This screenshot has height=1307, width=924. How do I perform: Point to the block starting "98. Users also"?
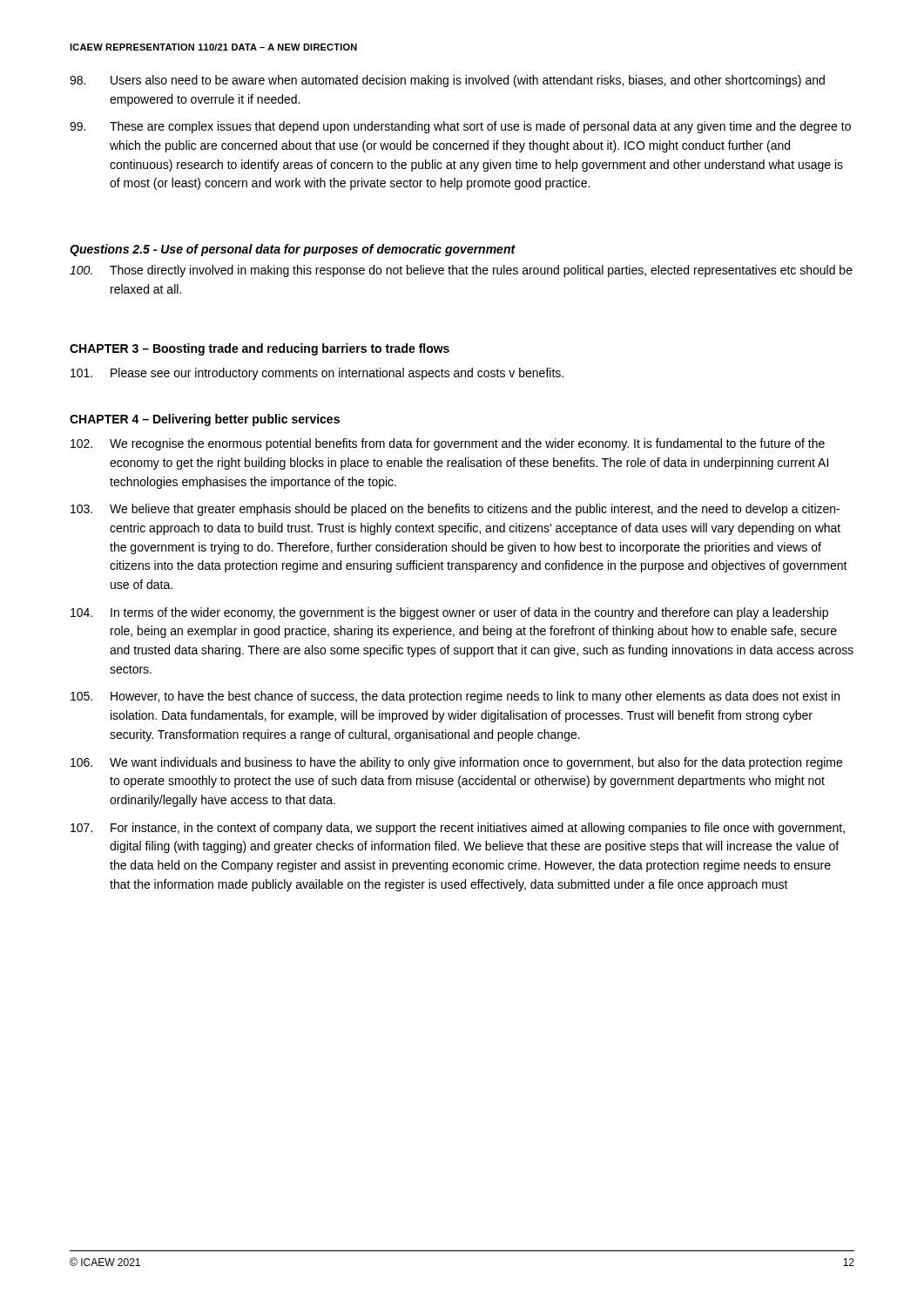[462, 90]
